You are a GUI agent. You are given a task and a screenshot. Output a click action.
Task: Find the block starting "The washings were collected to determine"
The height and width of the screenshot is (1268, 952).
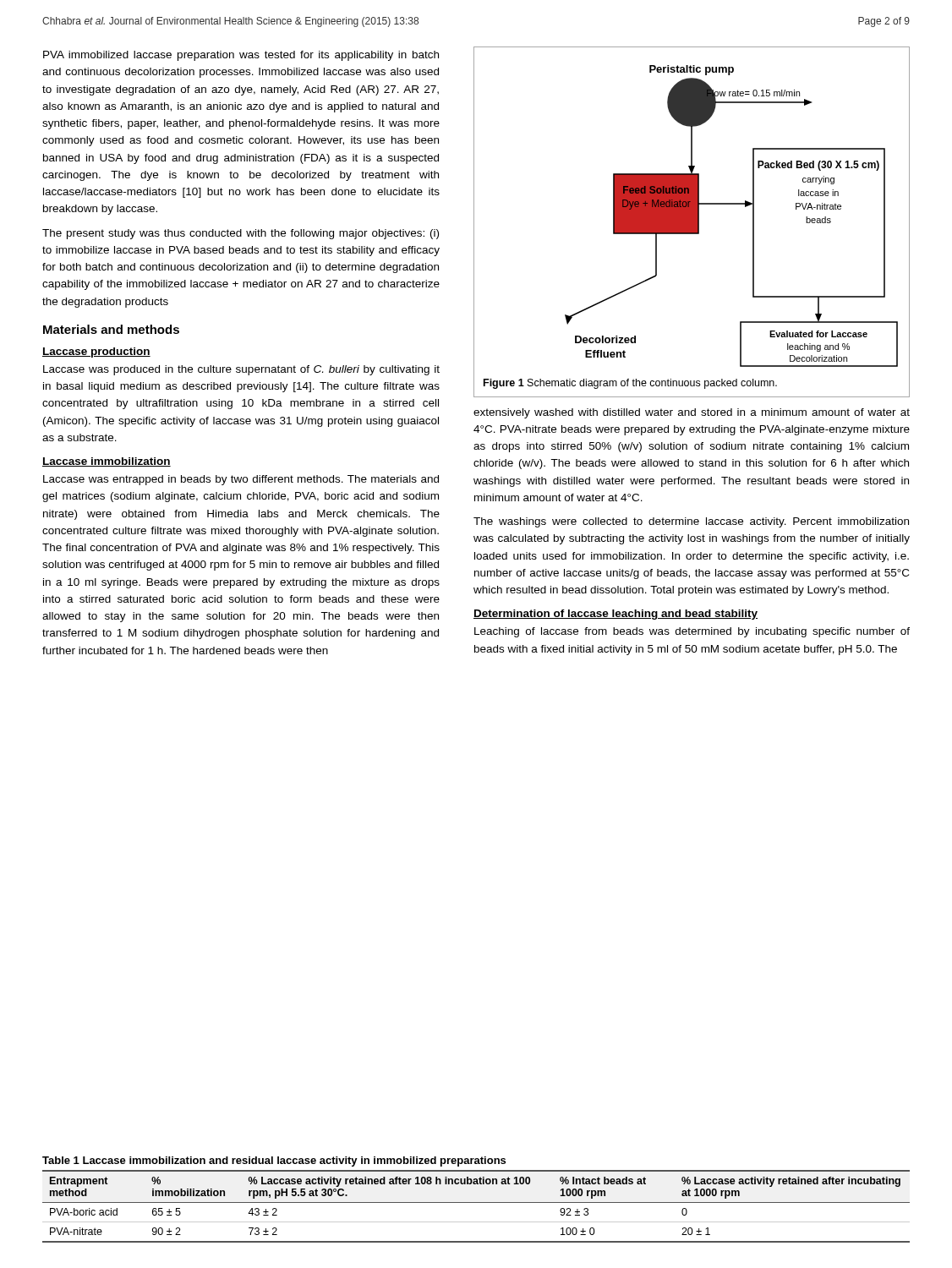click(692, 556)
